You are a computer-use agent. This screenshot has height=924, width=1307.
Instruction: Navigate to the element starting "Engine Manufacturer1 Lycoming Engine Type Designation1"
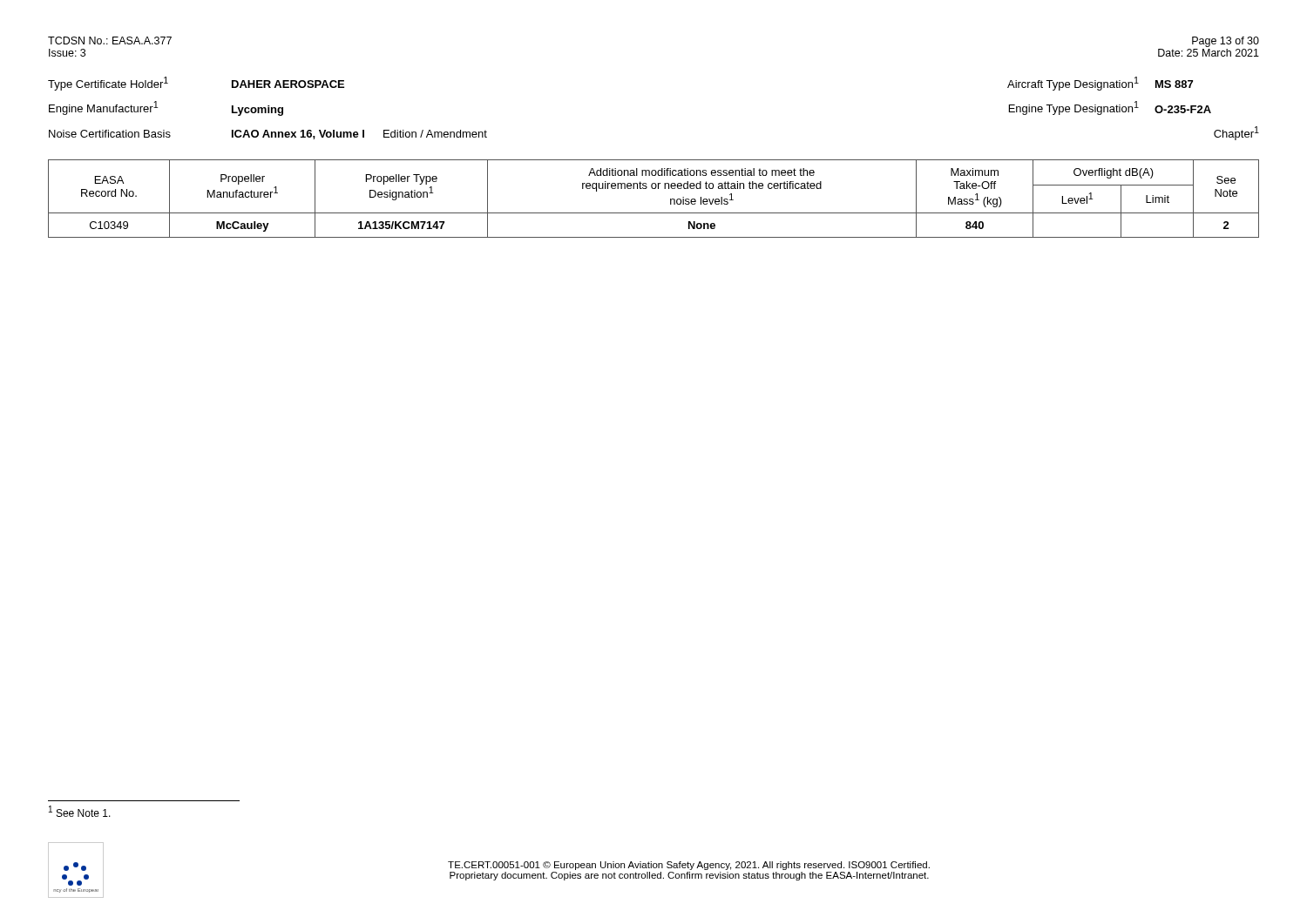104,108
